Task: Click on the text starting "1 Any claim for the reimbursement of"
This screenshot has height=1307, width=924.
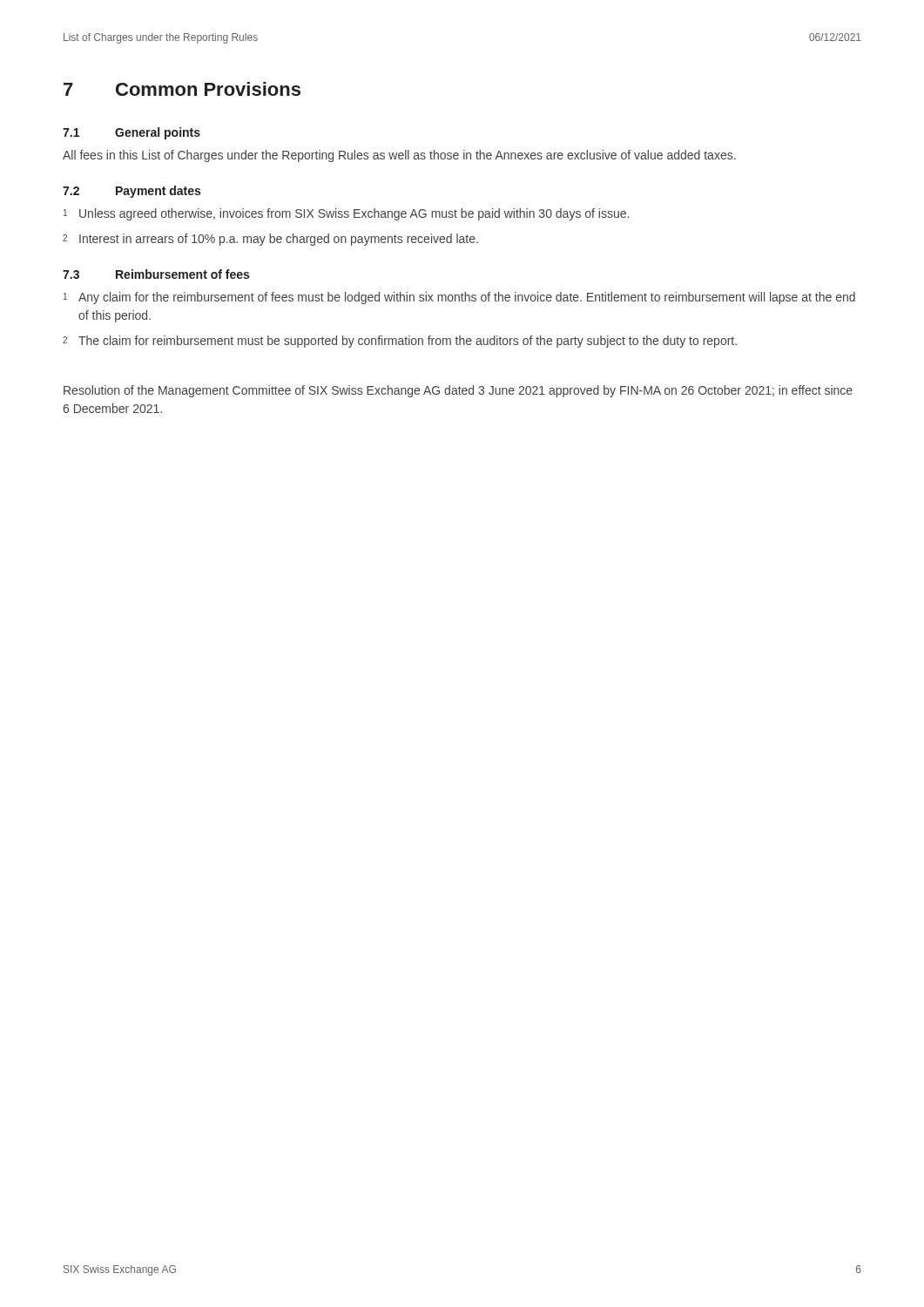Action: pos(462,307)
